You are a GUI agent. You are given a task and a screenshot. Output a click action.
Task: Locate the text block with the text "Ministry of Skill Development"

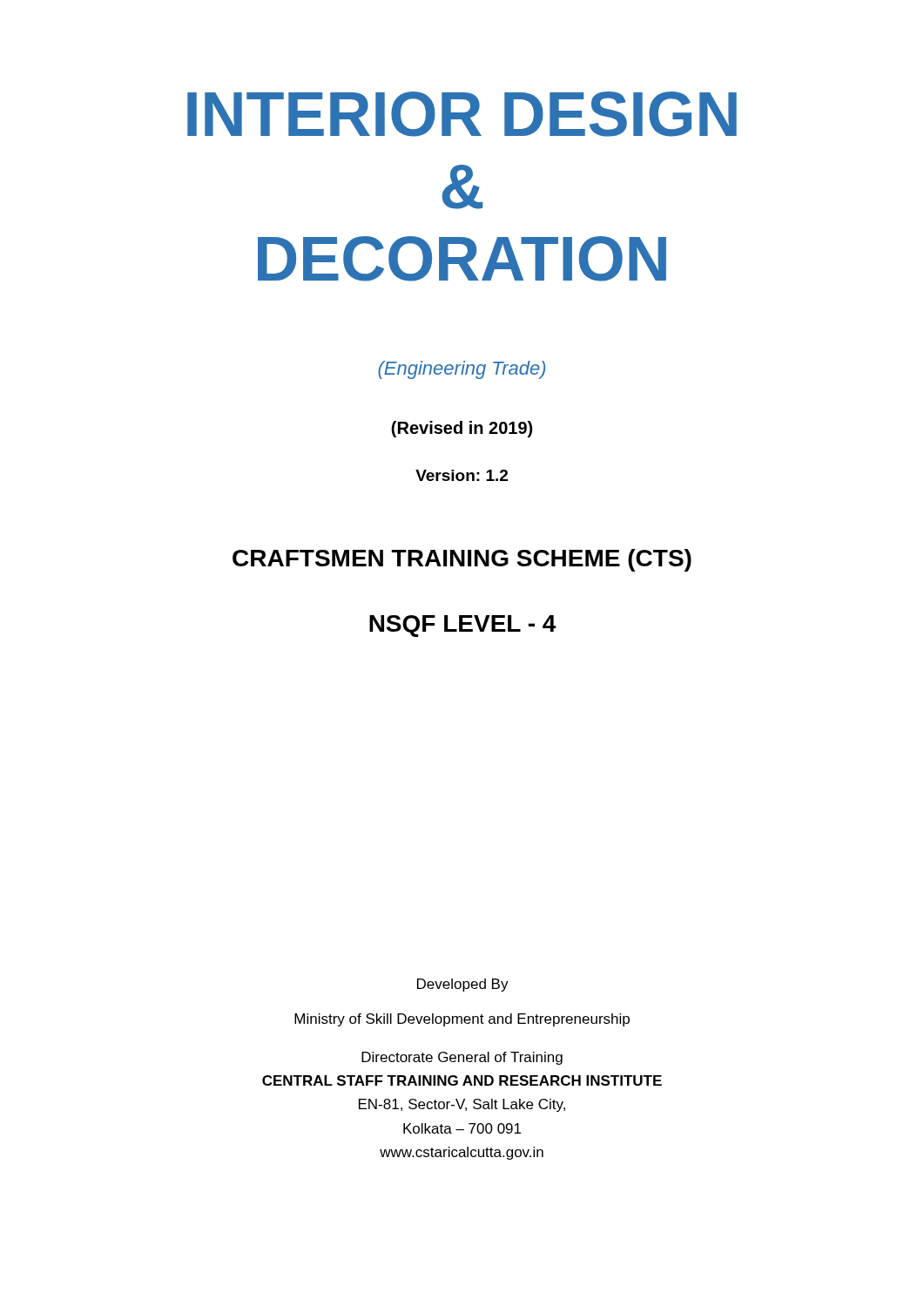click(462, 1019)
